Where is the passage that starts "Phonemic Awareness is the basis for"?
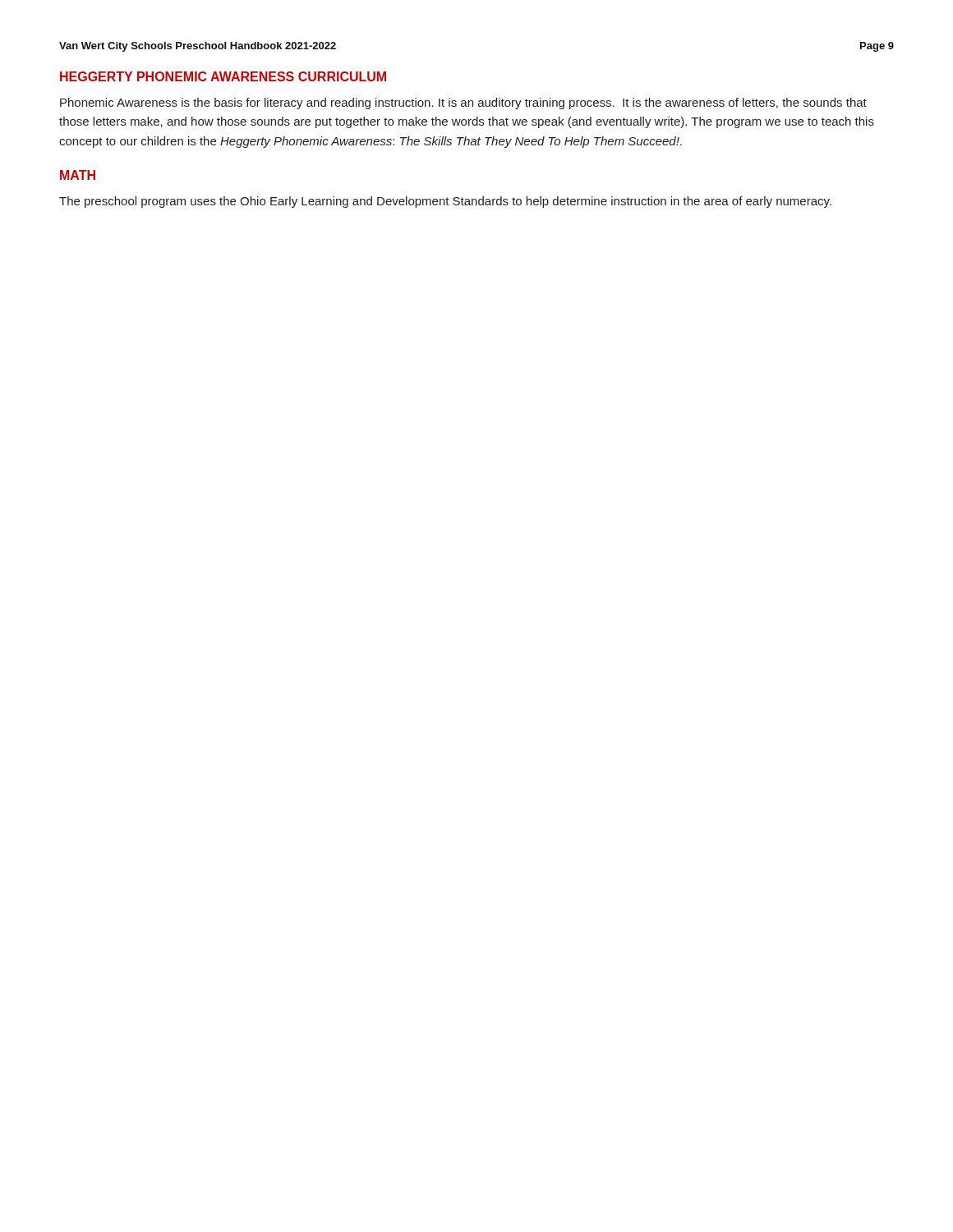This screenshot has width=953, height=1232. pos(467,121)
